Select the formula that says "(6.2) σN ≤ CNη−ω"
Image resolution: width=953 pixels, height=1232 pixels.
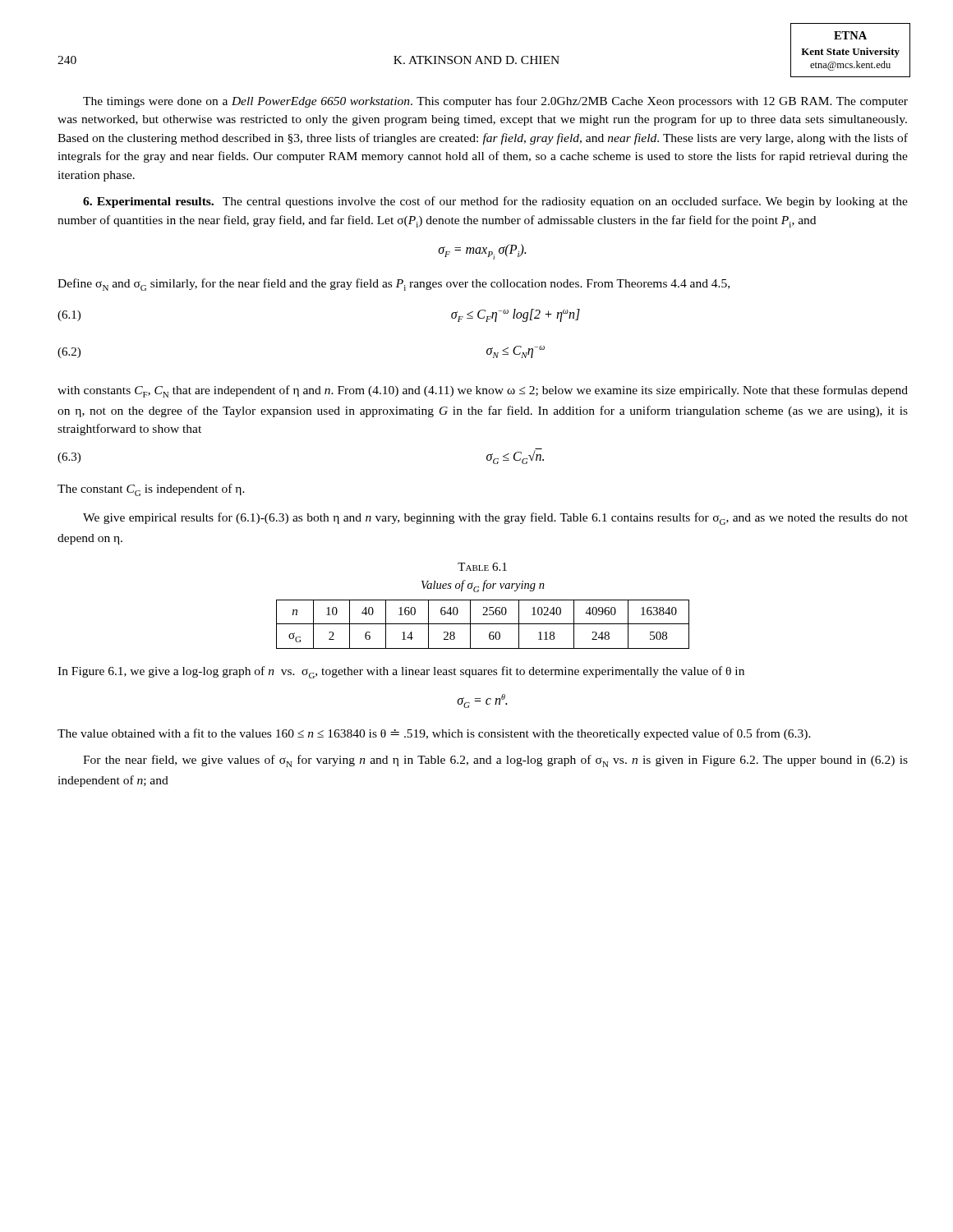(483, 352)
